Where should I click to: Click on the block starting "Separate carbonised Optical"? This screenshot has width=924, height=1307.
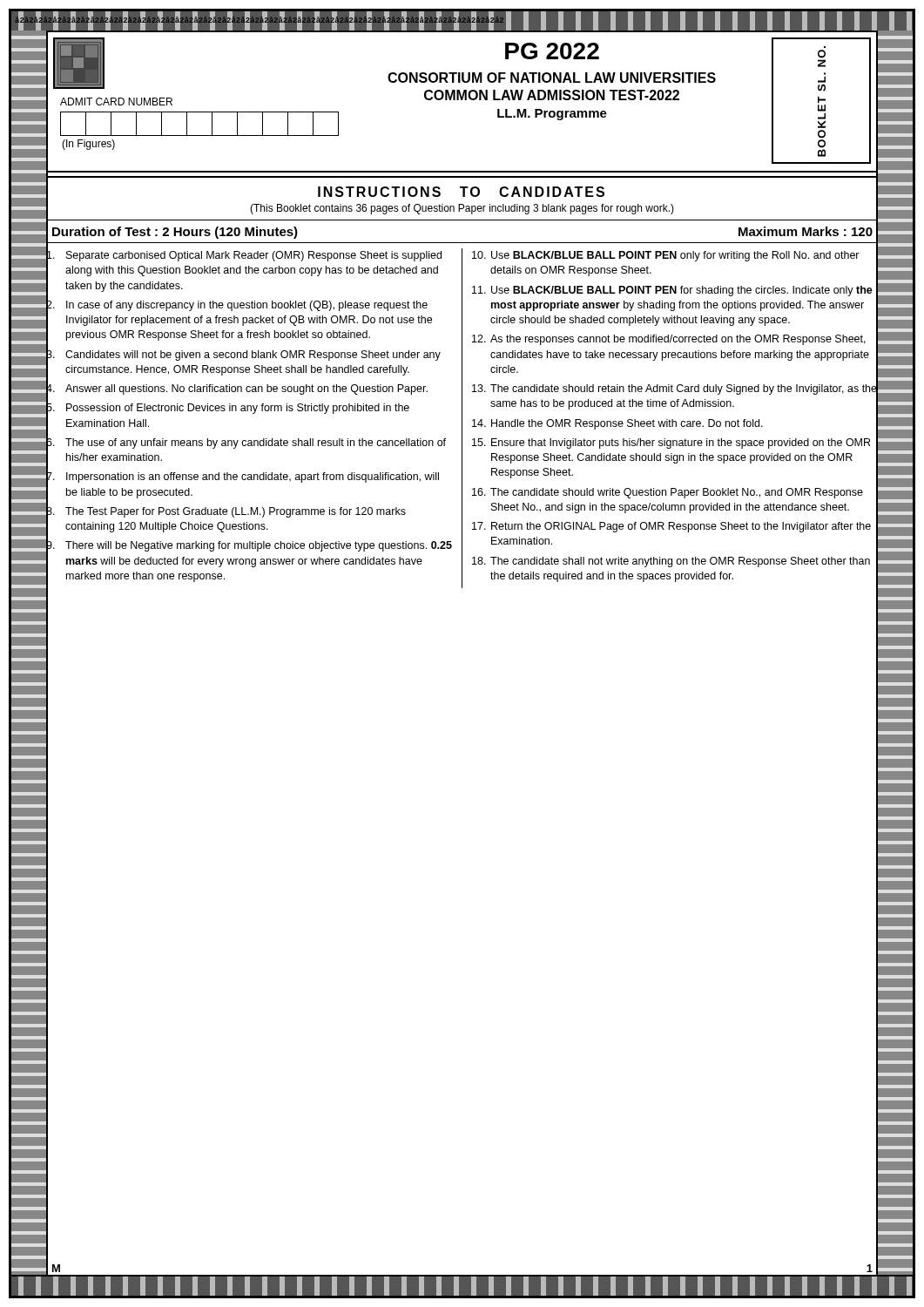(x=250, y=271)
